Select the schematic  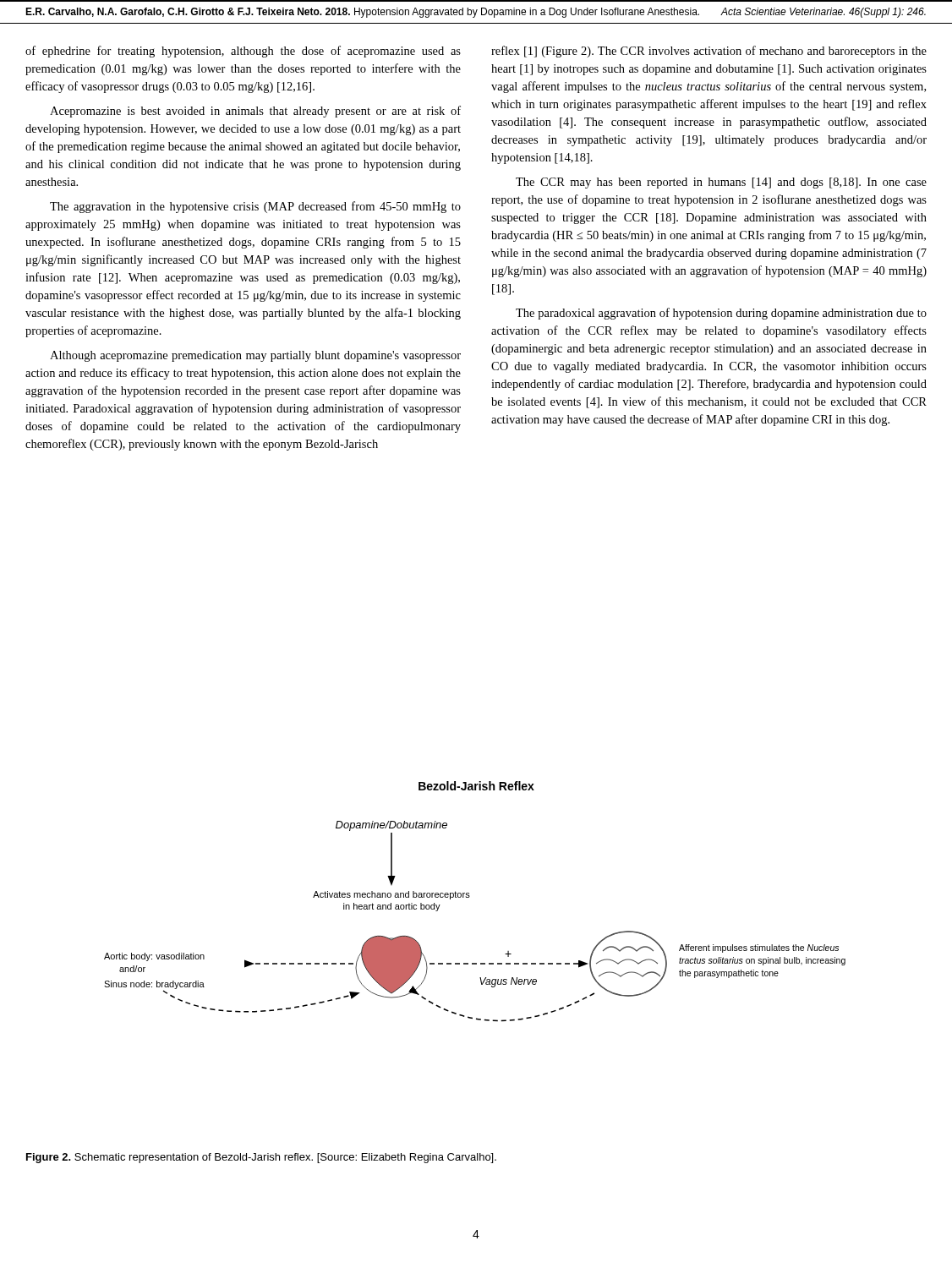pos(476,975)
